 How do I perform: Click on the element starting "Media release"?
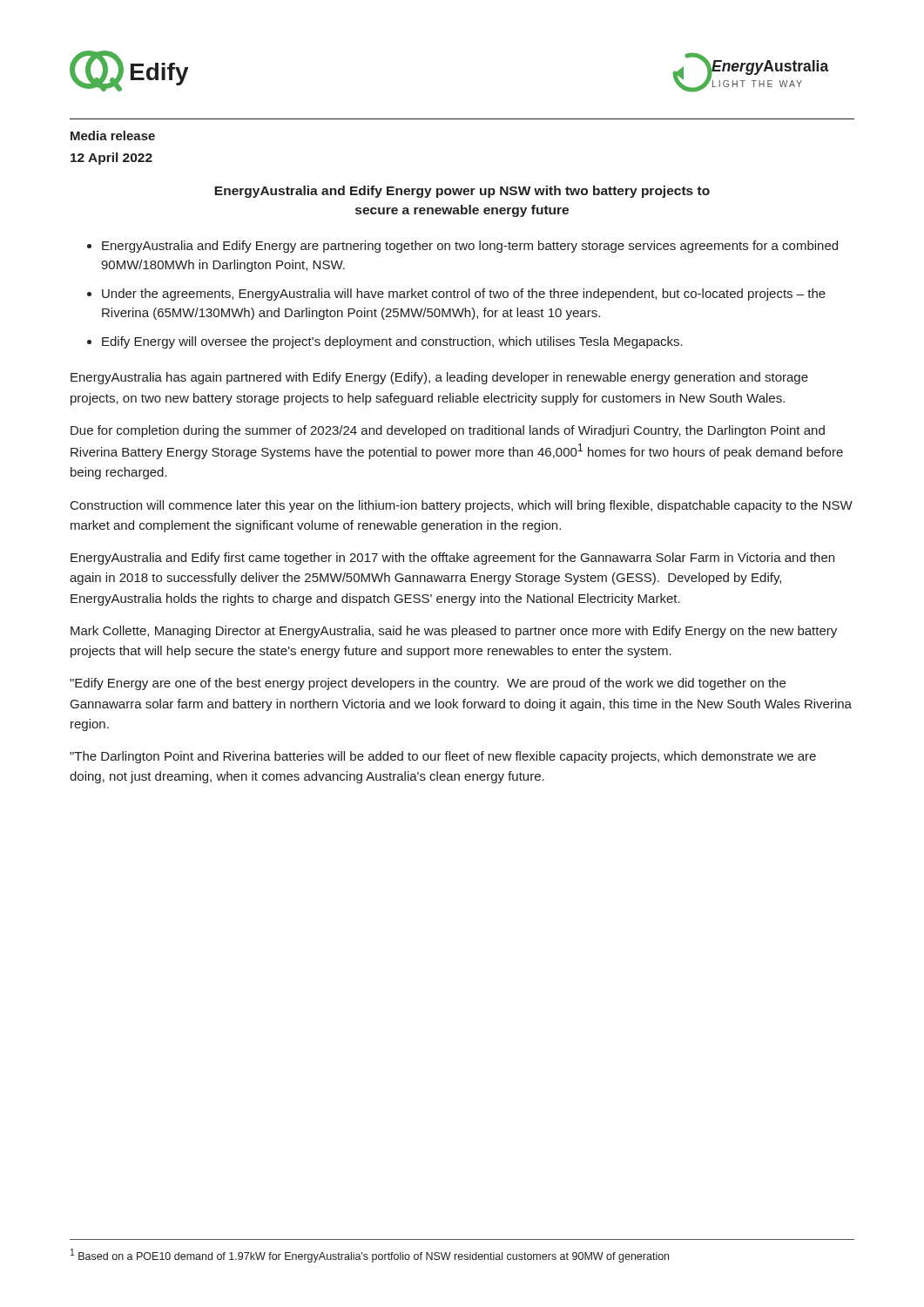coord(112,135)
